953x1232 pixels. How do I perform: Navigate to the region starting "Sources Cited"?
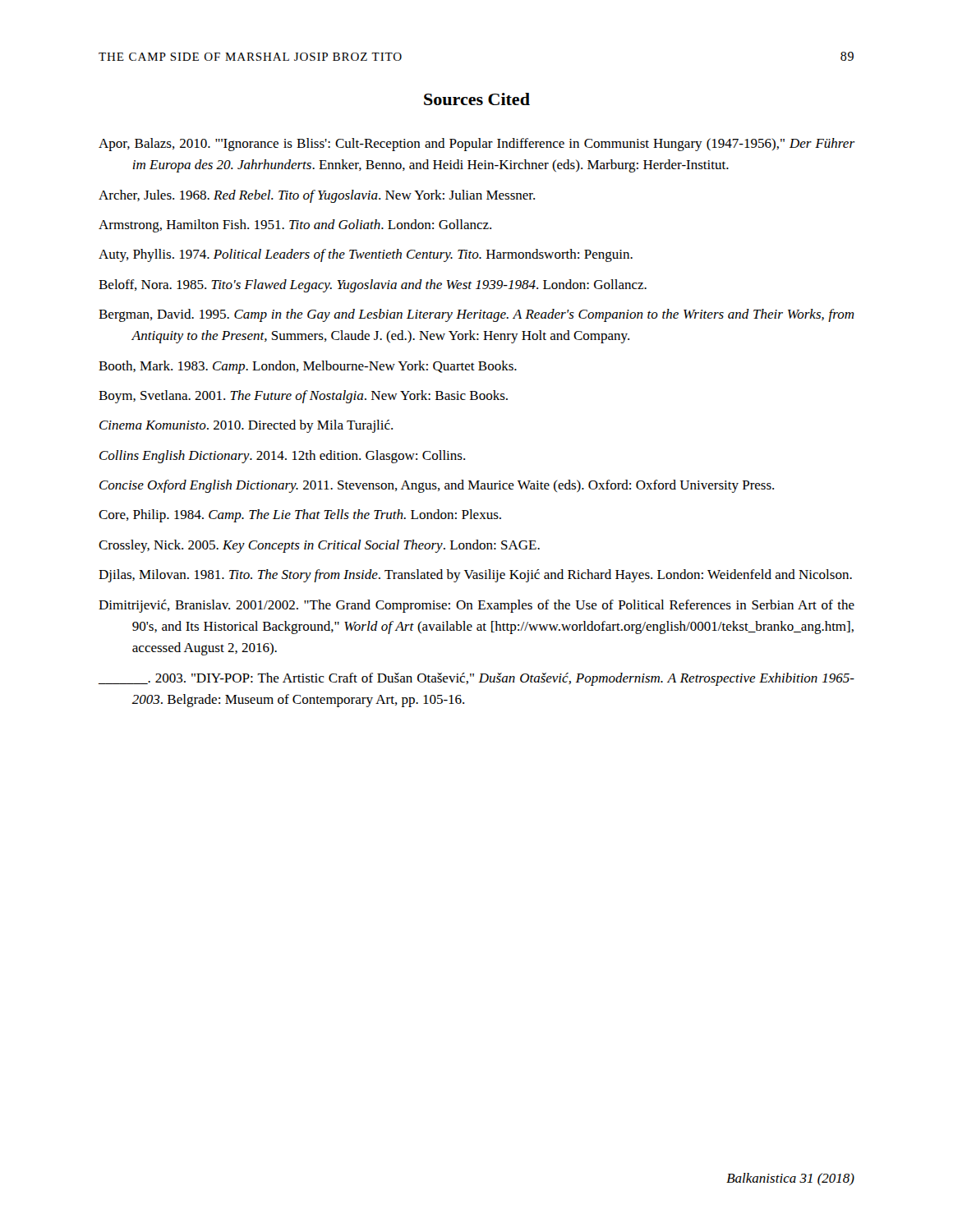coord(476,99)
